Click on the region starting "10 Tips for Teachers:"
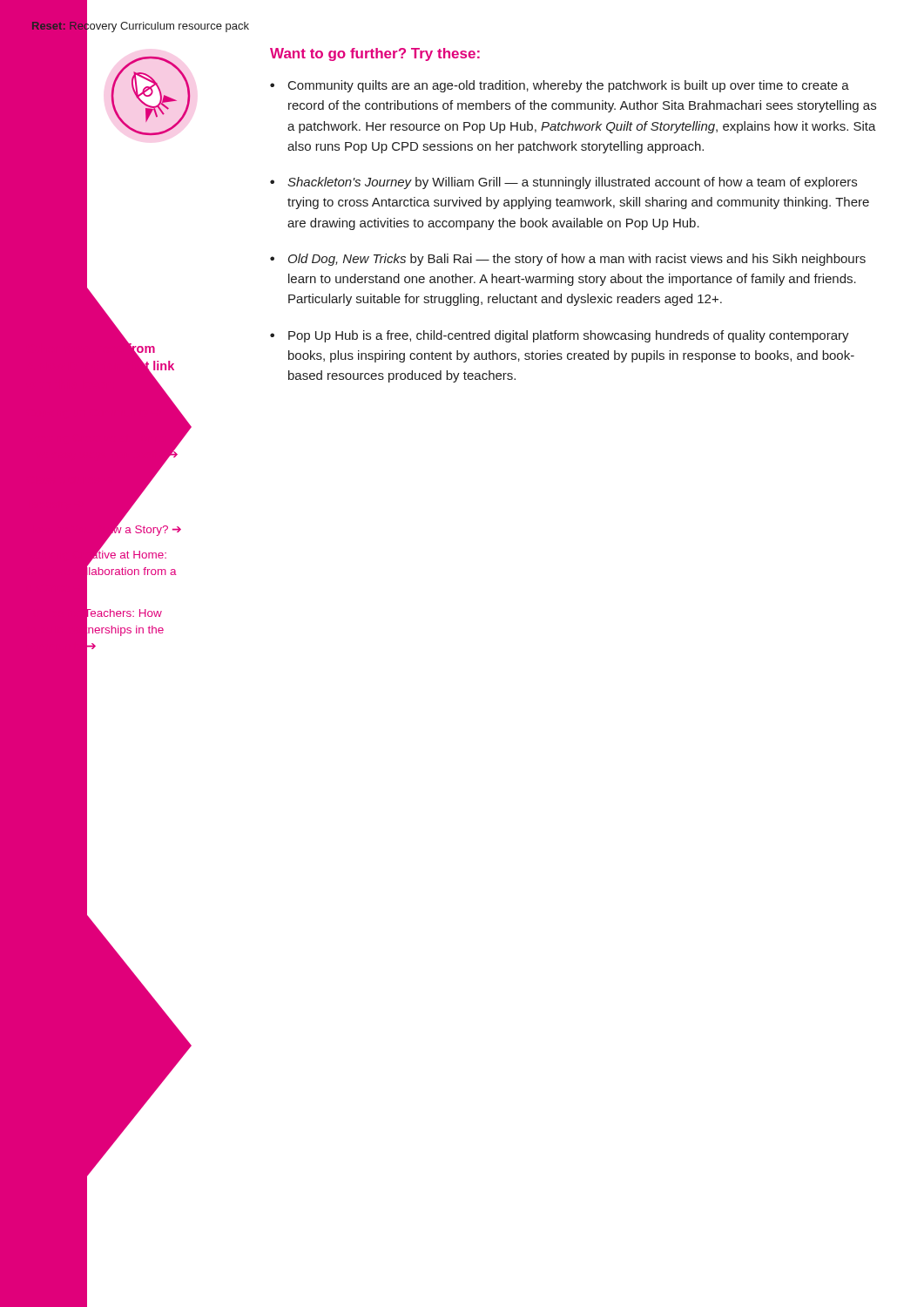This screenshot has width=924, height=1307. (95, 629)
